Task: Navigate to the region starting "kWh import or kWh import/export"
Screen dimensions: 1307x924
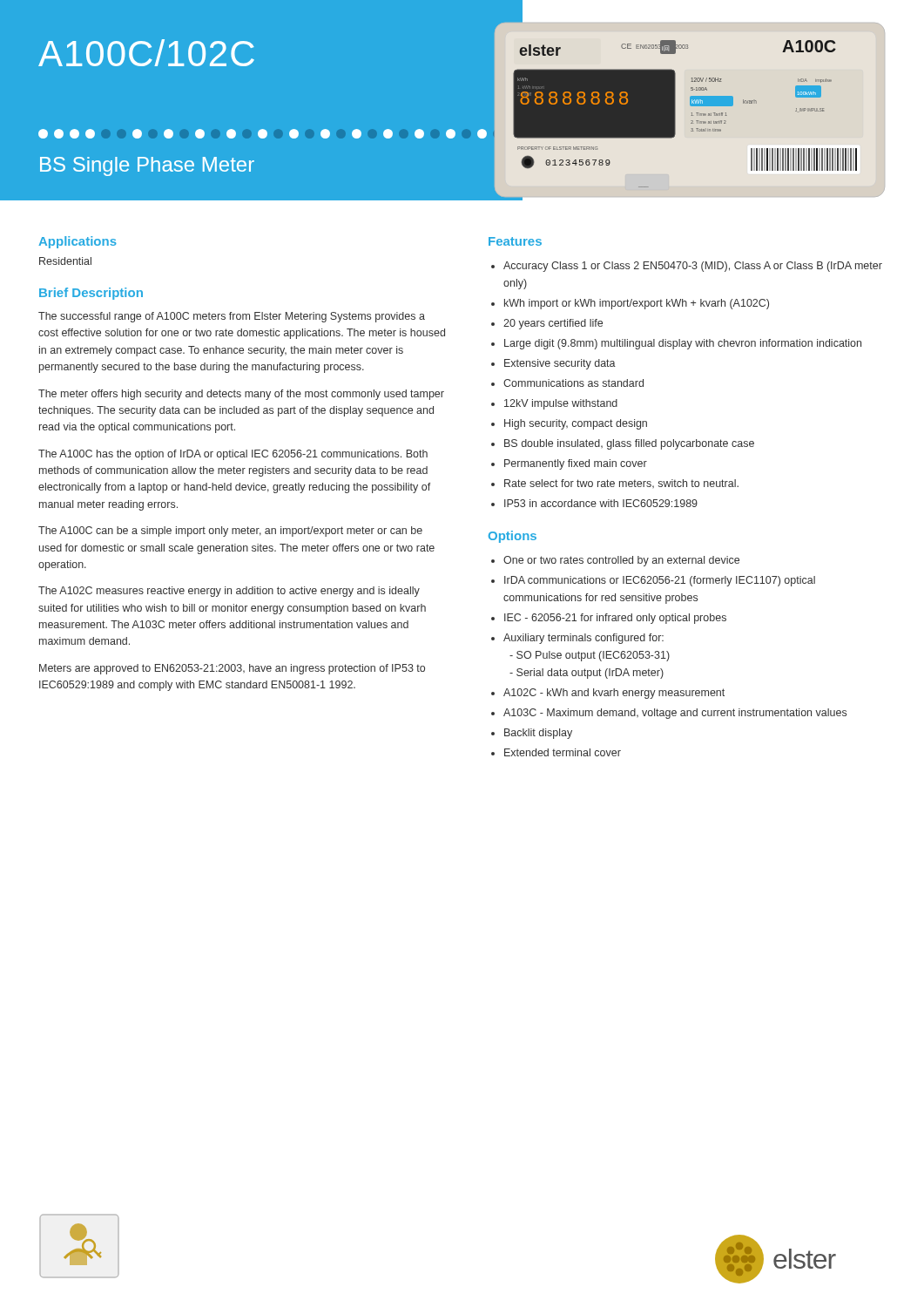Action: [637, 303]
